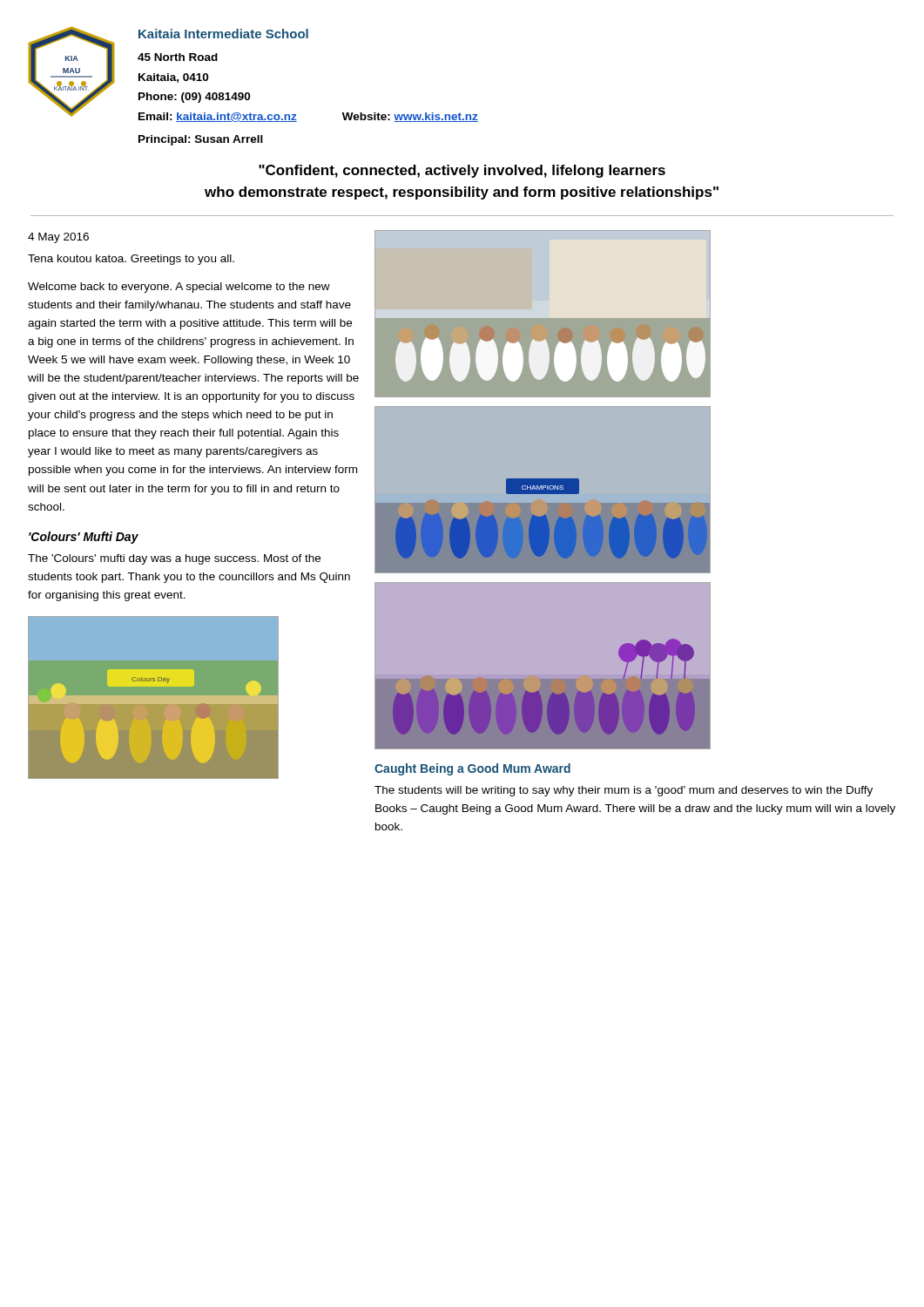This screenshot has width=924, height=1307.
Task: Click on the passage starting "Caught Being a Good Mum Award"
Action: pos(473,769)
